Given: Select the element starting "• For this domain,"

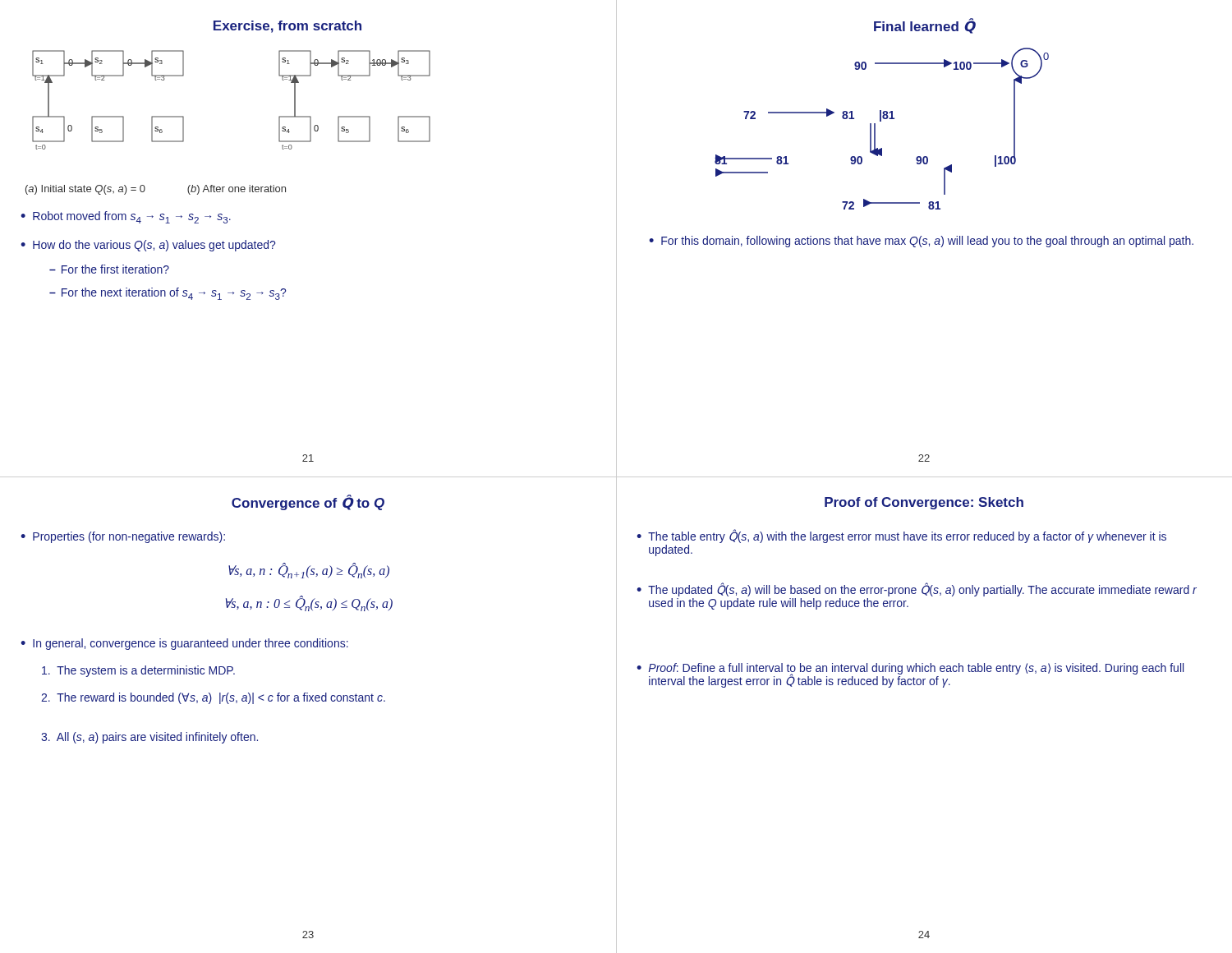Looking at the screenshot, I should 922,242.
